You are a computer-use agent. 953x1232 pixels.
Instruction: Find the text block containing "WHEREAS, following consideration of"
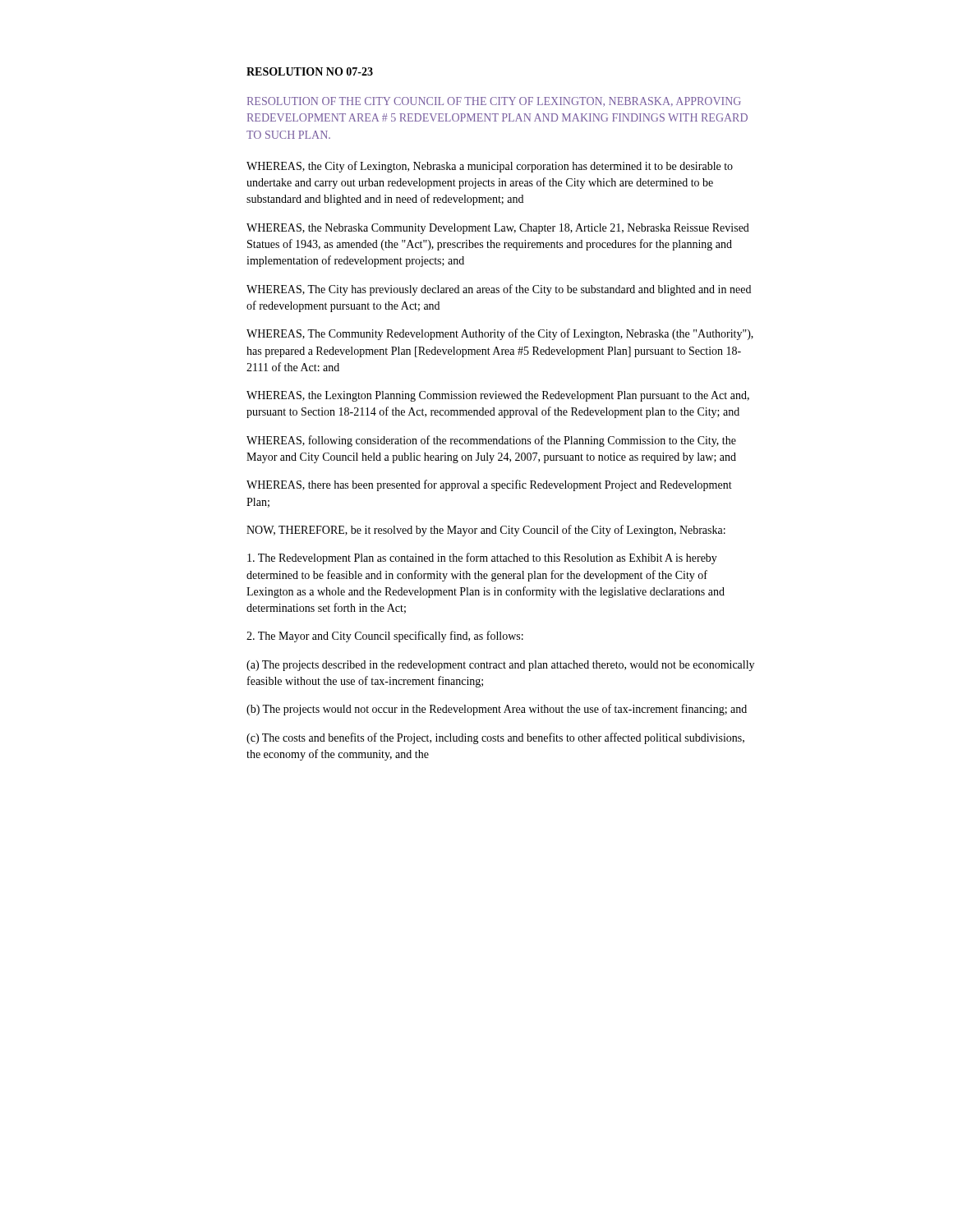[491, 449]
